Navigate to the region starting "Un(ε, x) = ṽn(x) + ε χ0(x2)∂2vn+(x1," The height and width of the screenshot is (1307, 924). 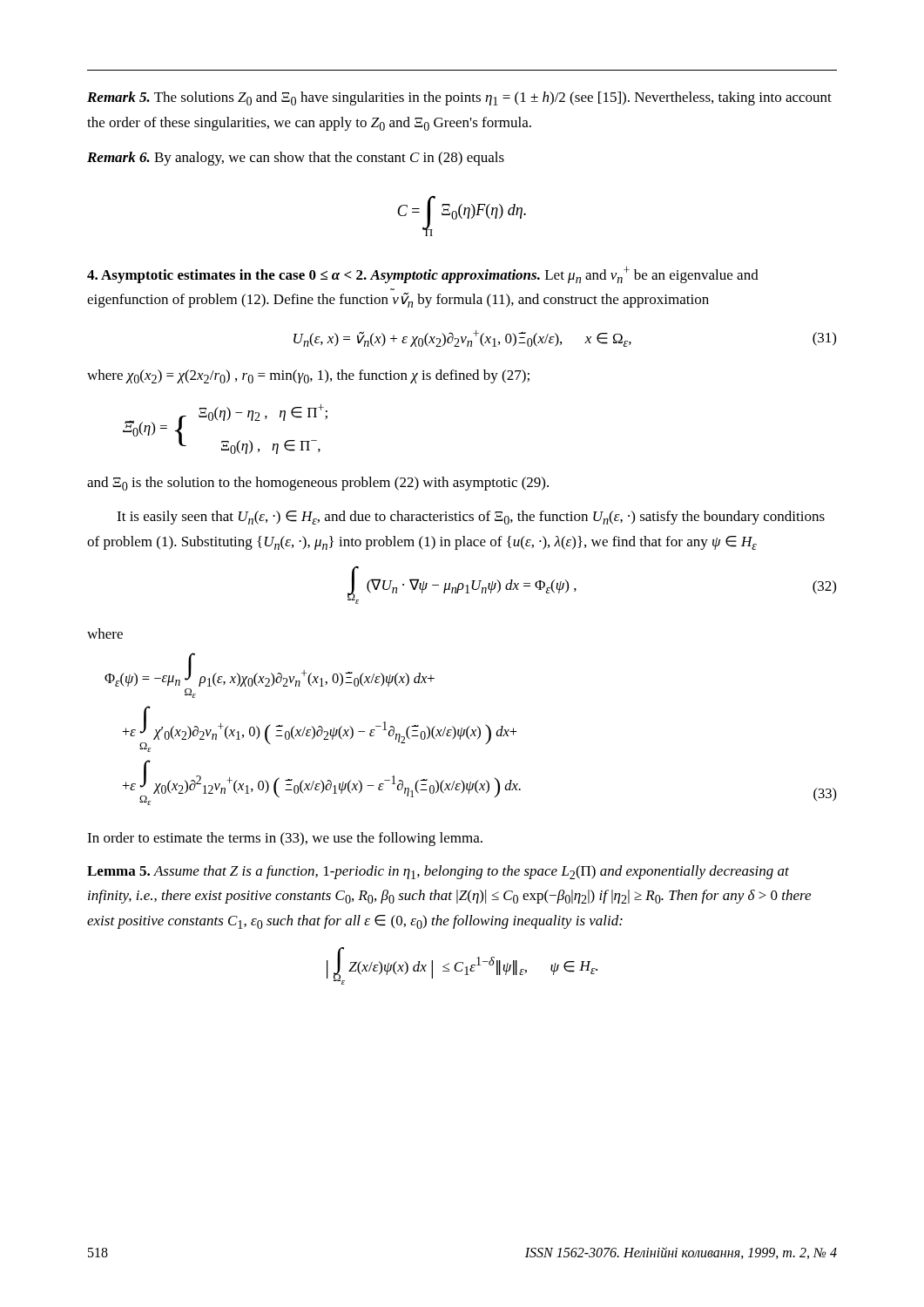[x=565, y=338]
